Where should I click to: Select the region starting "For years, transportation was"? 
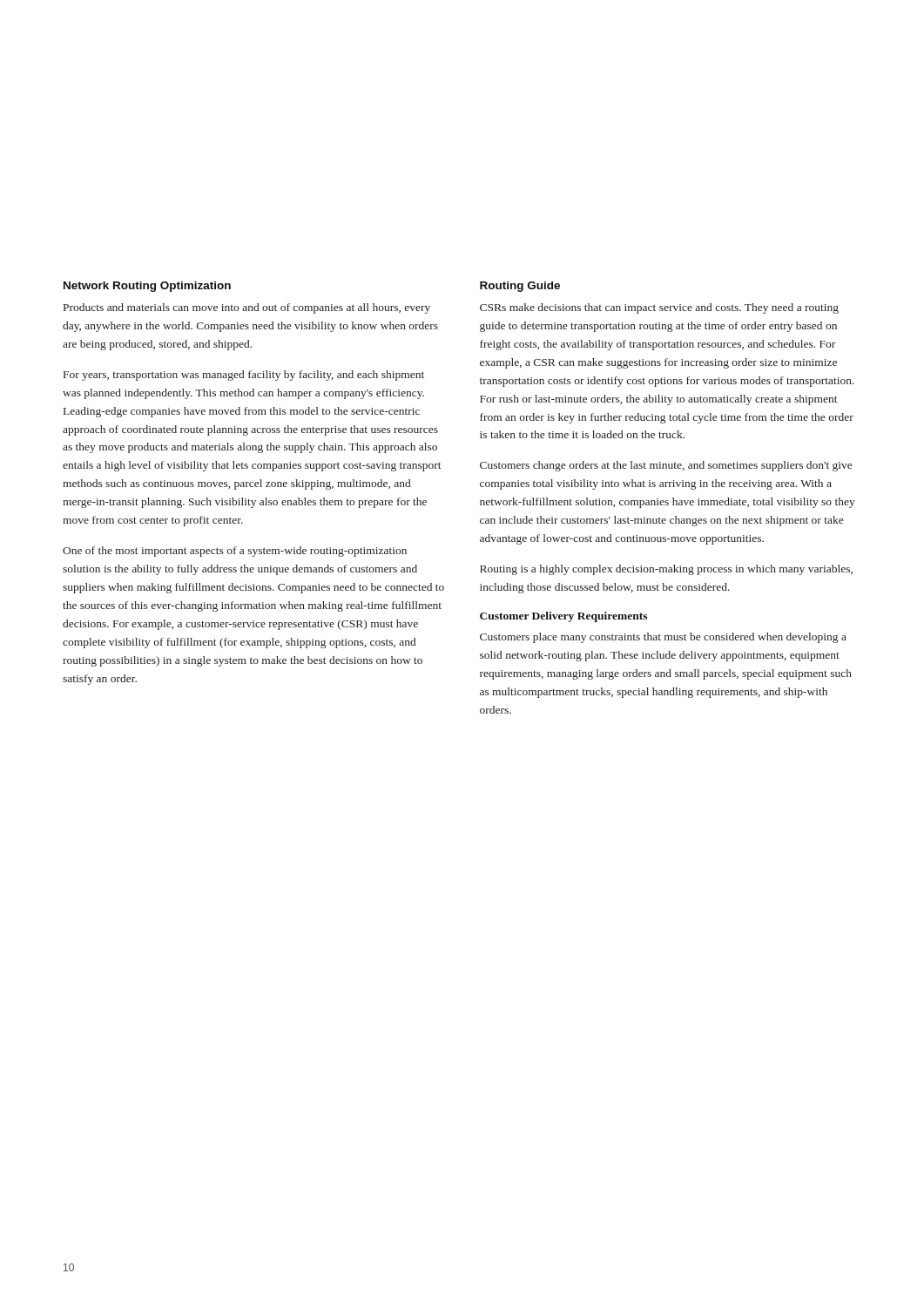pyautogui.click(x=254, y=448)
